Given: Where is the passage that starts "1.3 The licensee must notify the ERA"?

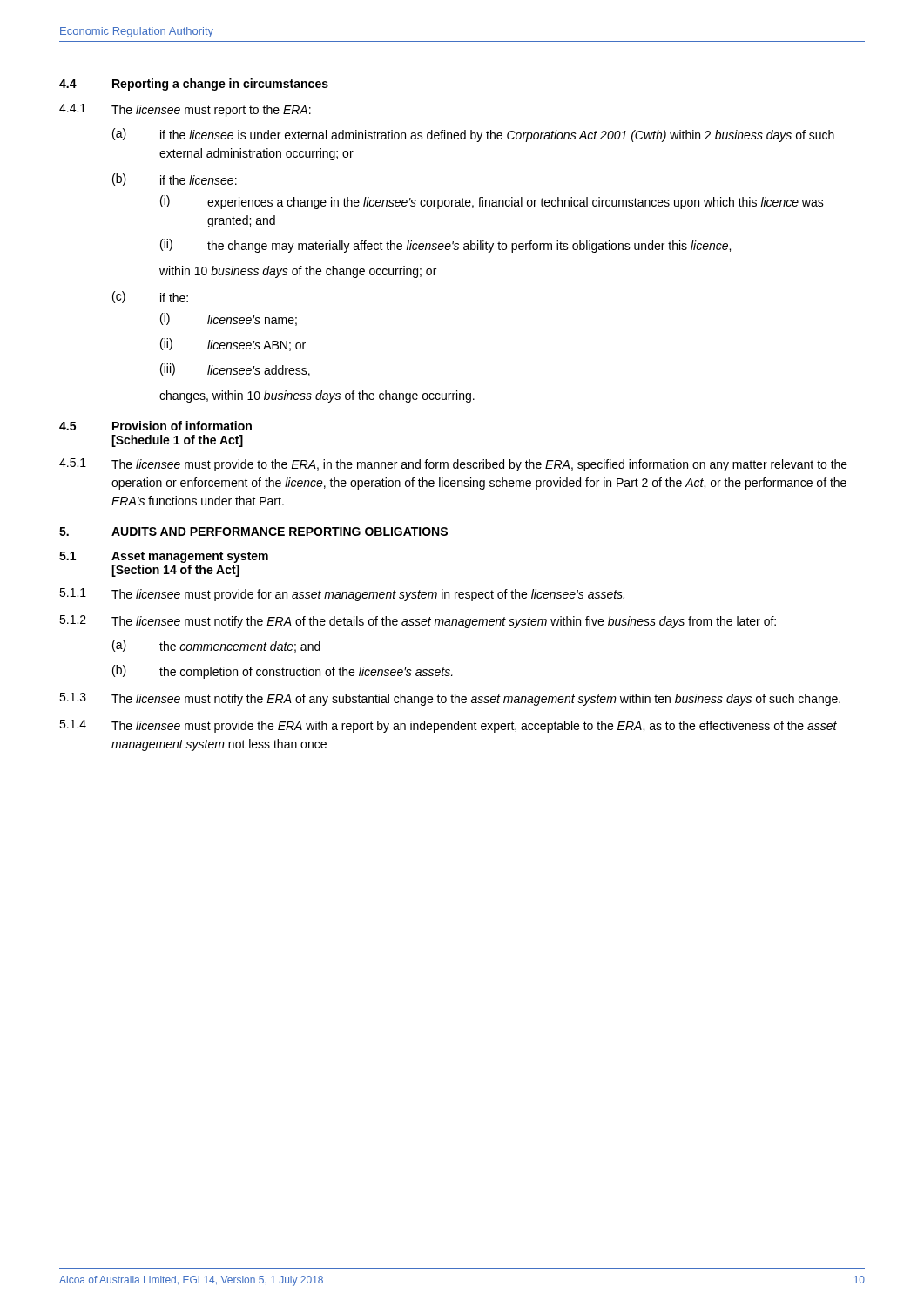Looking at the screenshot, I should tap(462, 699).
